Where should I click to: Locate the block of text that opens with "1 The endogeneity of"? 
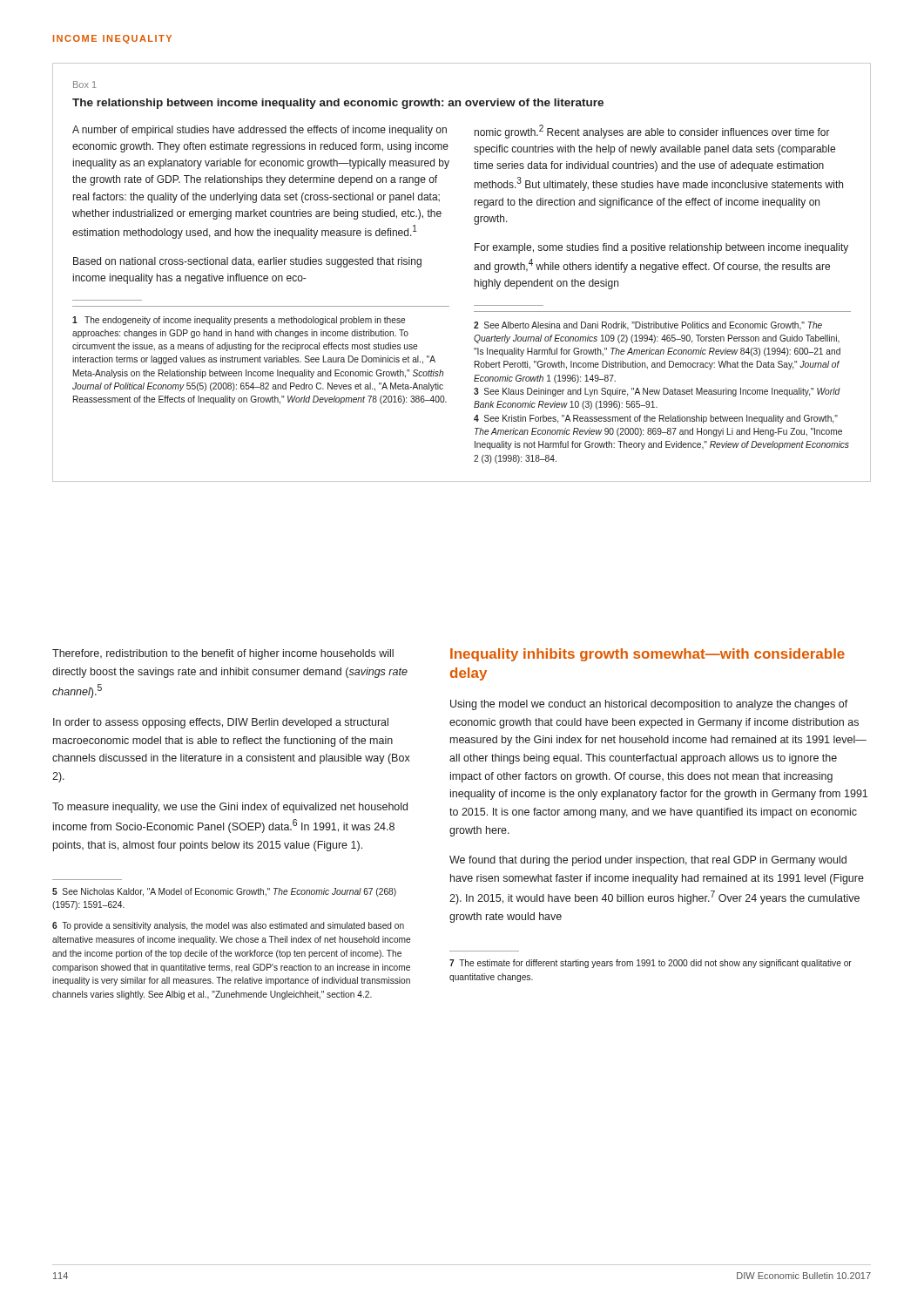click(260, 360)
